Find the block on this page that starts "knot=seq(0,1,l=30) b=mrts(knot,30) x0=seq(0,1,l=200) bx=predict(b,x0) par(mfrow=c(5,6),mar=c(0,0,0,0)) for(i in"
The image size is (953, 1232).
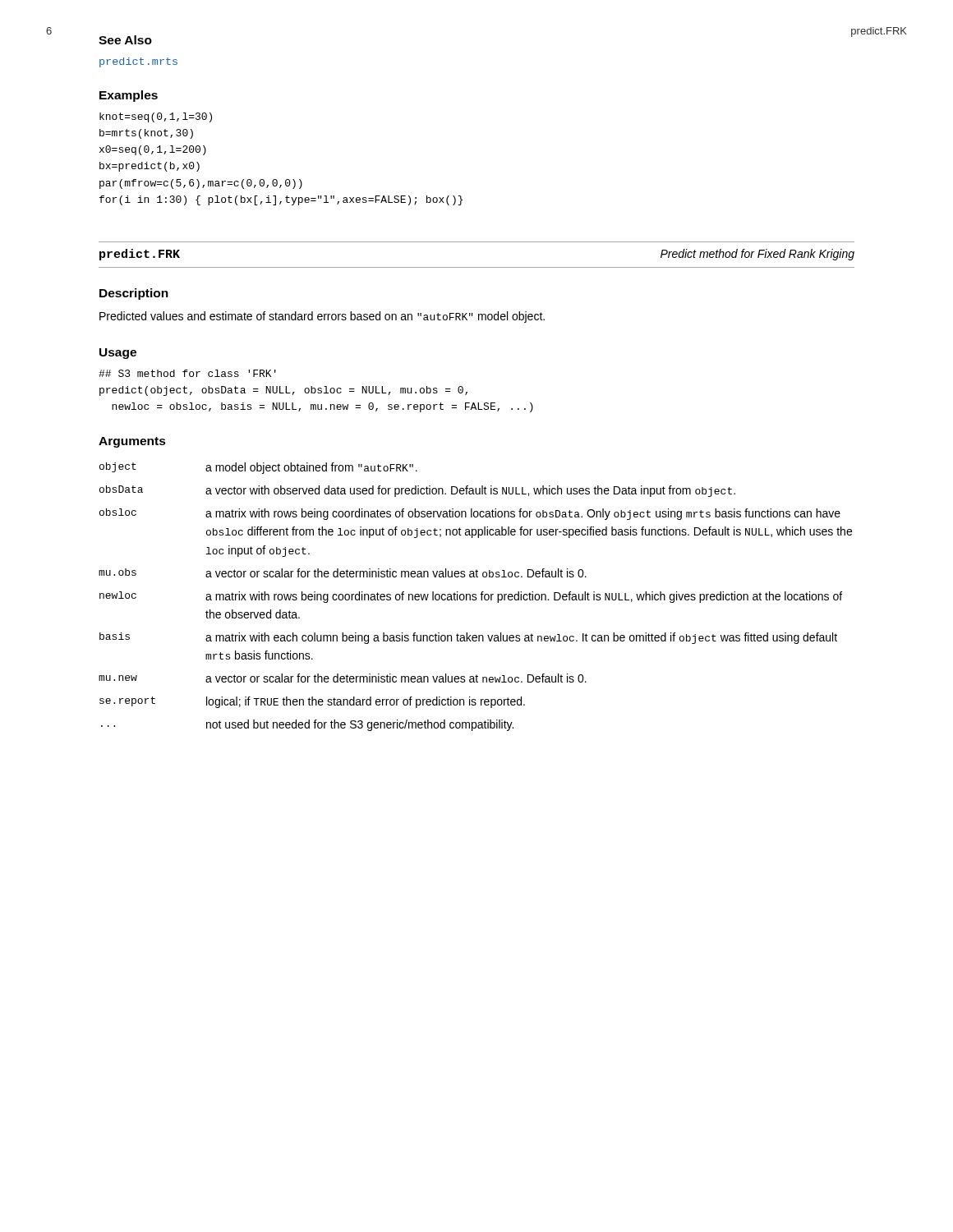[x=156, y=117]
